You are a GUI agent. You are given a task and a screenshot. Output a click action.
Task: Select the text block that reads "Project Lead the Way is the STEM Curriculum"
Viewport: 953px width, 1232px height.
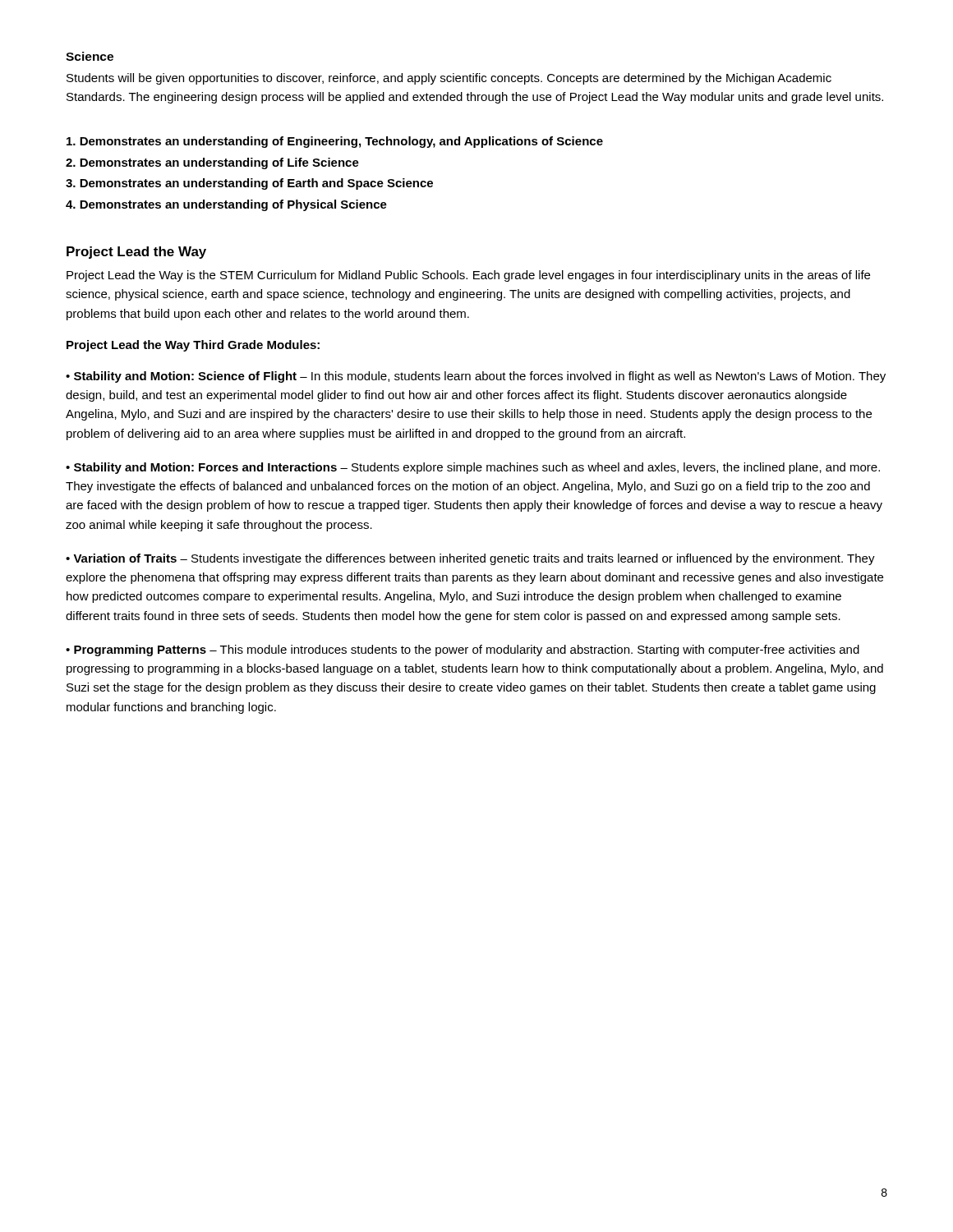(x=468, y=294)
